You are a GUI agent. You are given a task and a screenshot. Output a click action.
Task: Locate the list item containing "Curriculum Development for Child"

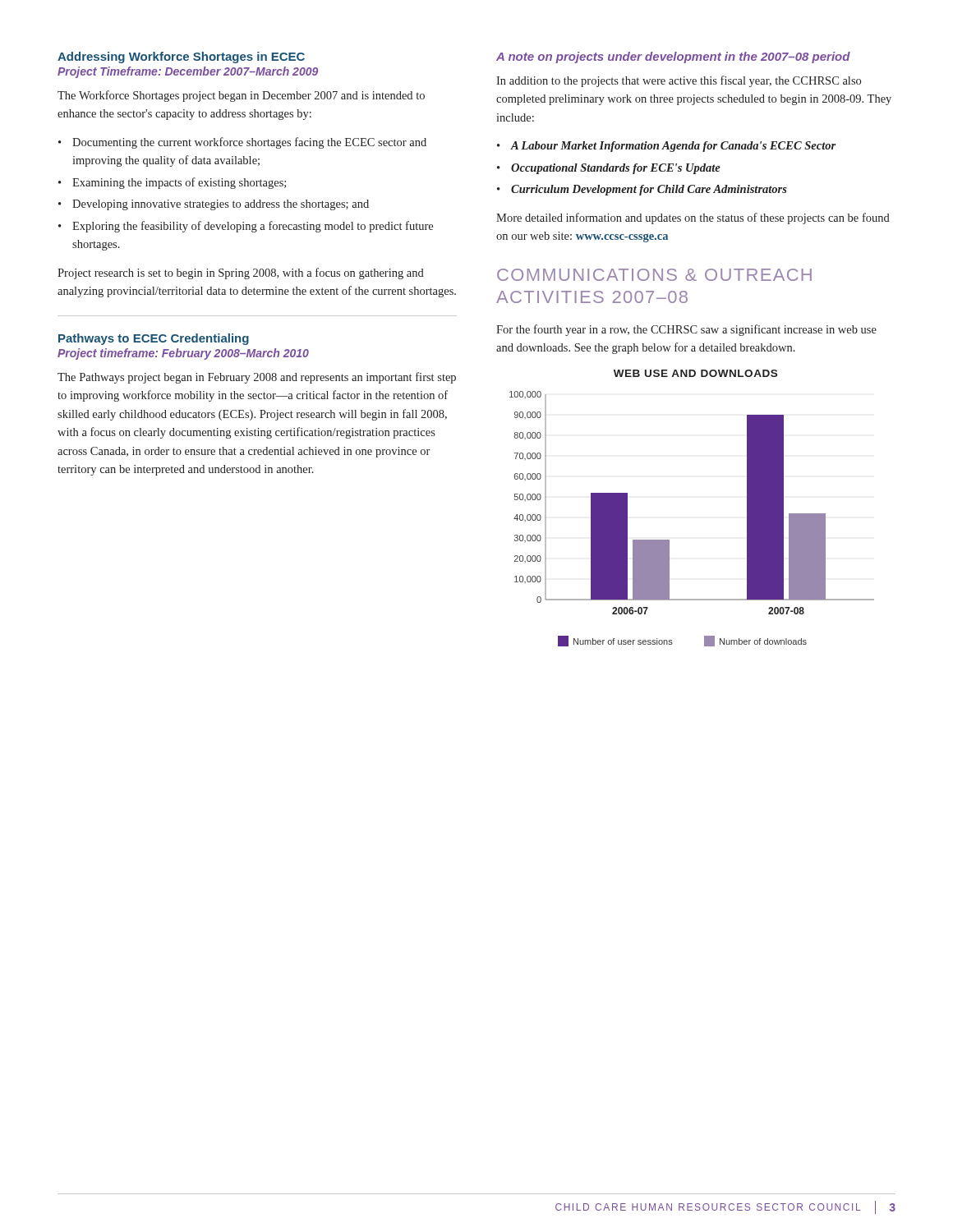tap(649, 189)
